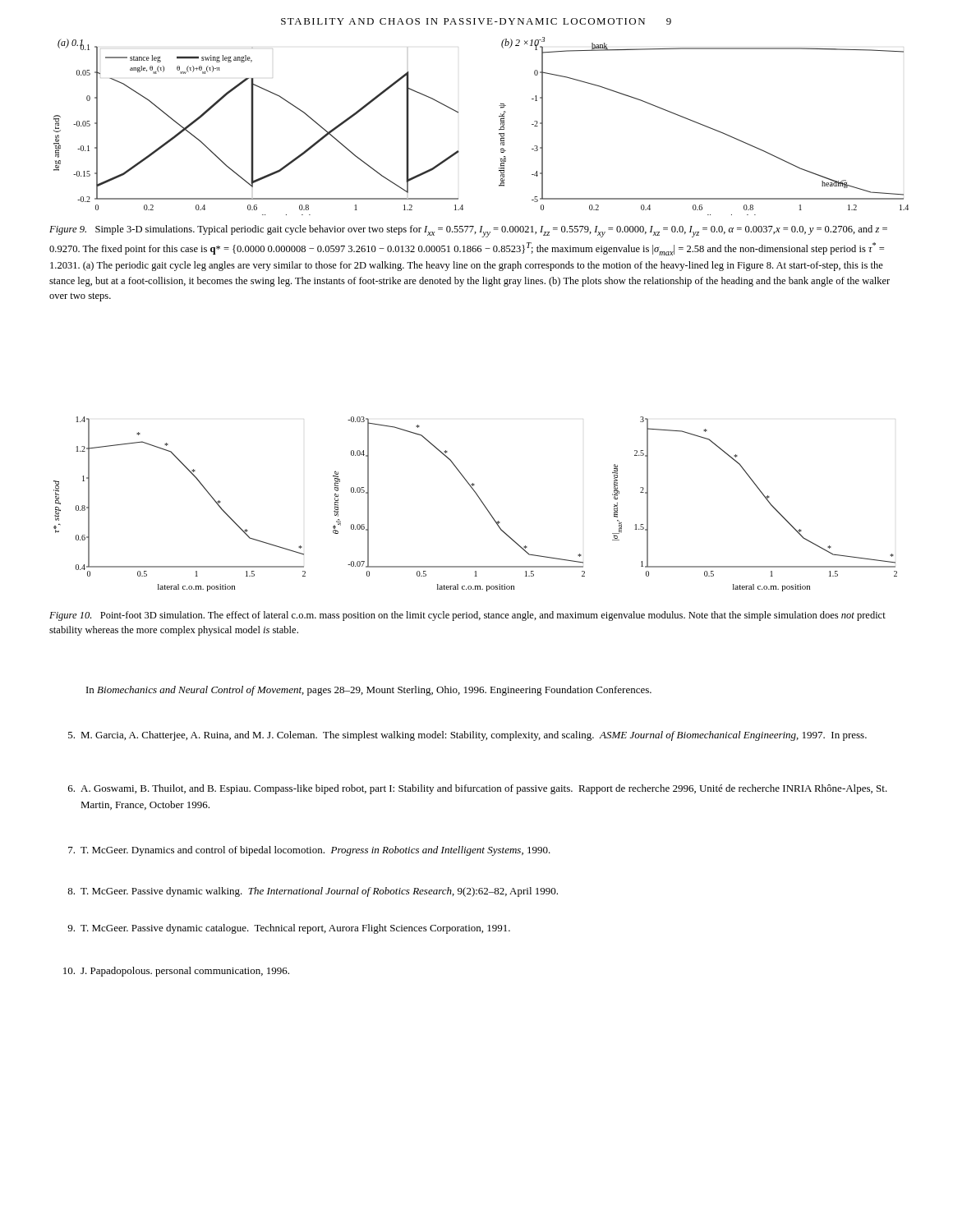Locate the block of text that opens with "7. T. McGeer. Dynamics and control"
Image resolution: width=953 pixels, height=1232 pixels.
[476, 850]
